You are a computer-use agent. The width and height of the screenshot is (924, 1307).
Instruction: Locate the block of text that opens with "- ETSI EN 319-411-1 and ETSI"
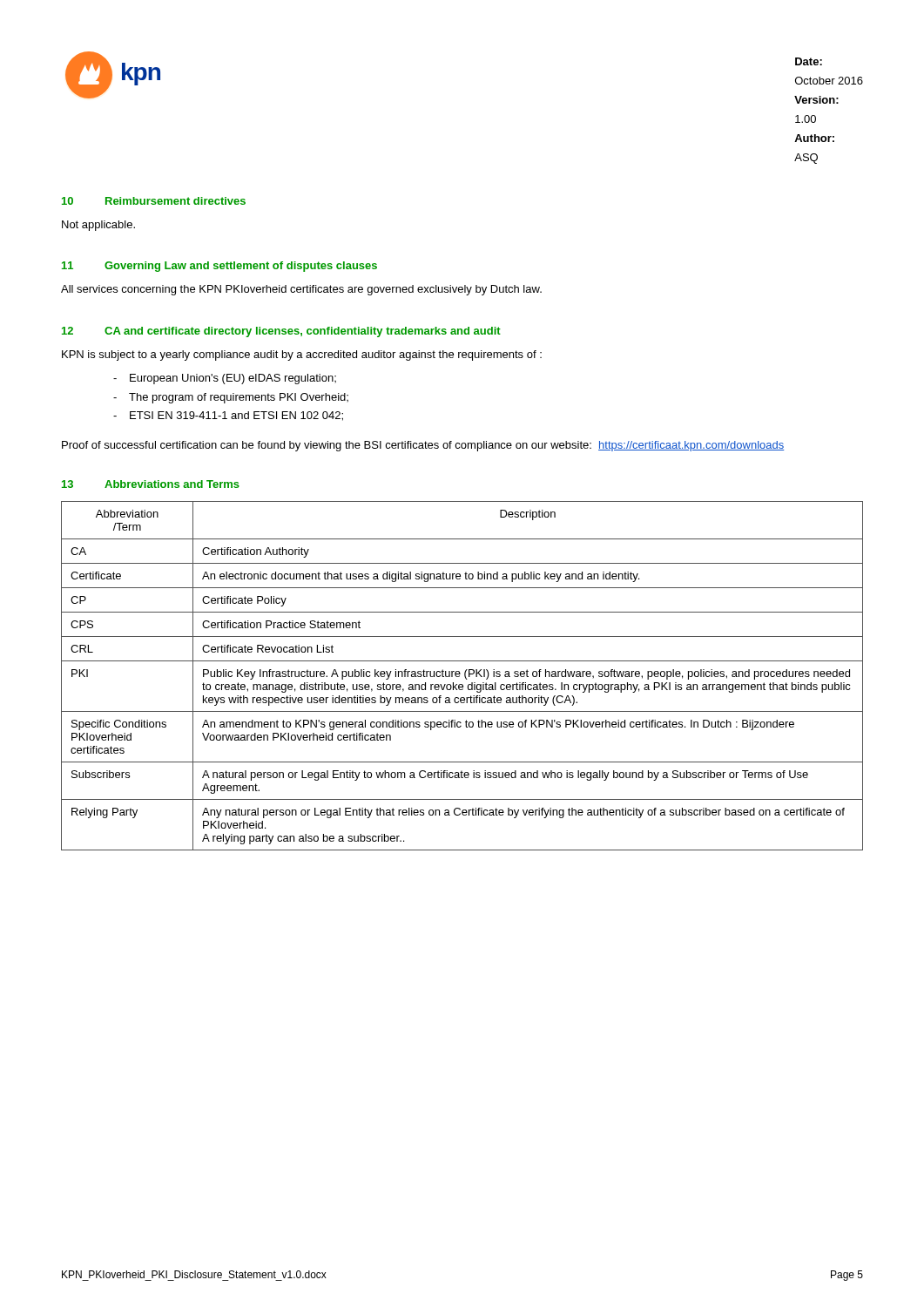(229, 415)
